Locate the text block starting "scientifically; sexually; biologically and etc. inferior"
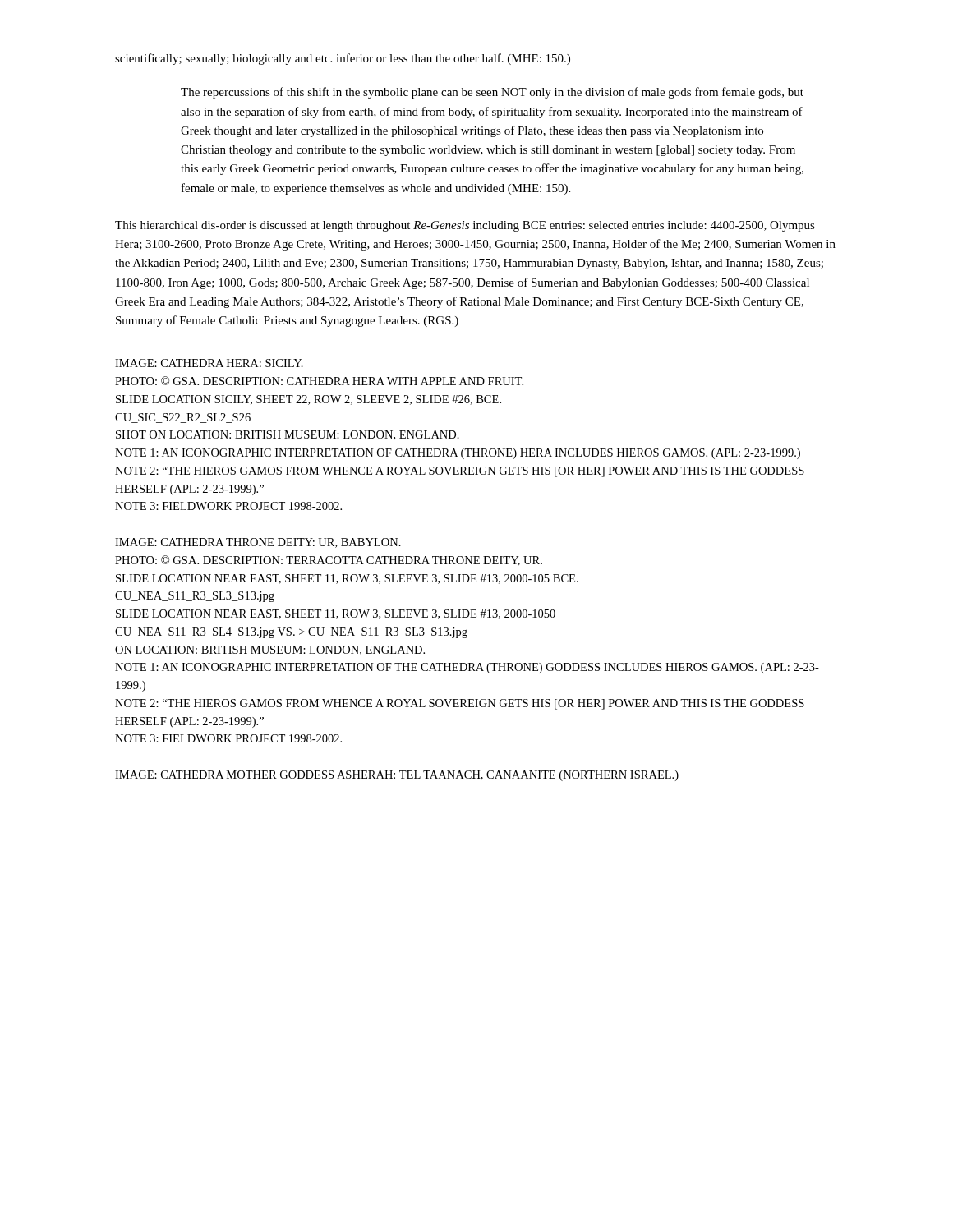This screenshot has width=953, height=1232. (343, 58)
